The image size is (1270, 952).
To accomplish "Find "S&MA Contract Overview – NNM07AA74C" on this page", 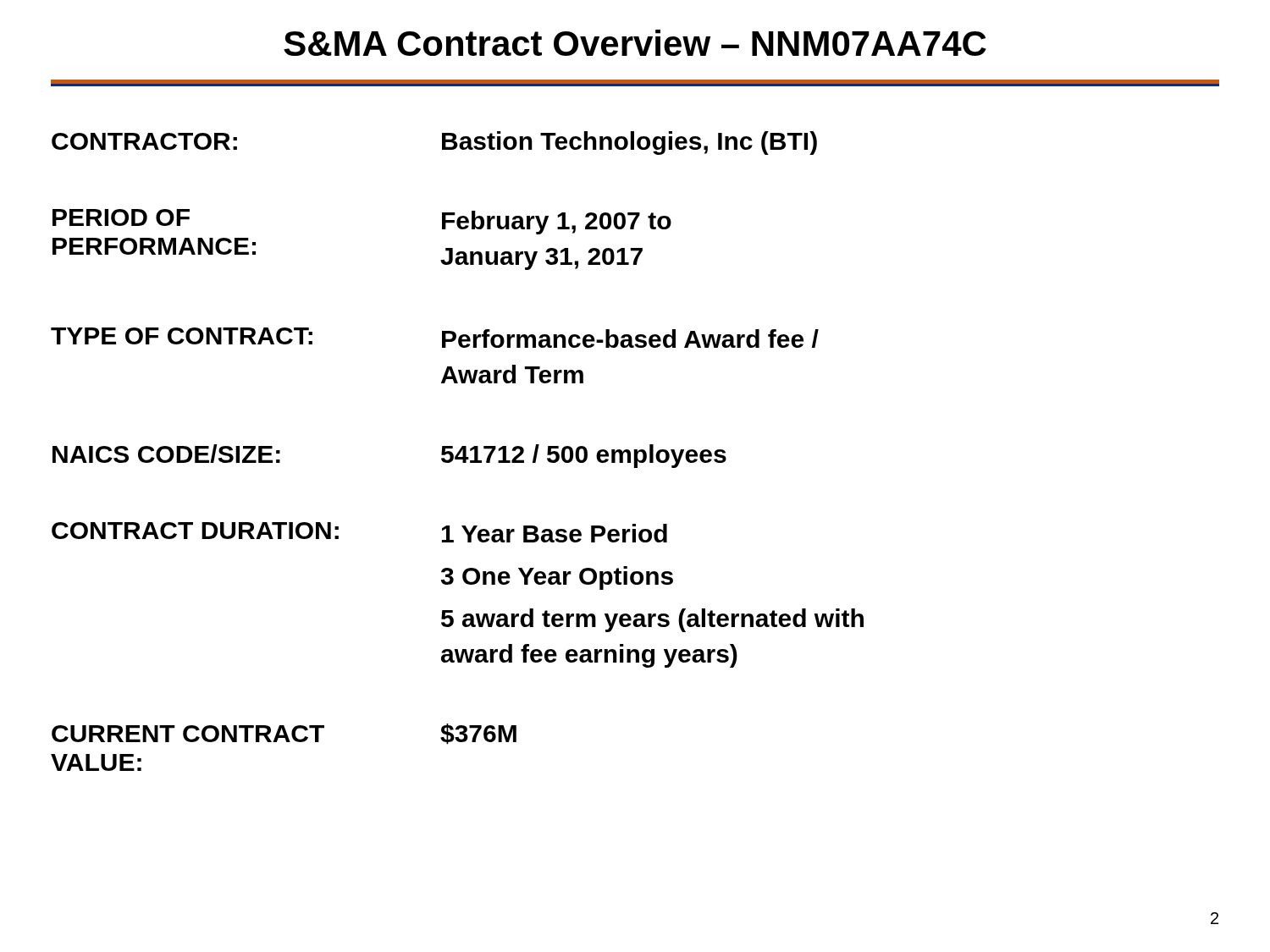I will click(x=635, y=44).
